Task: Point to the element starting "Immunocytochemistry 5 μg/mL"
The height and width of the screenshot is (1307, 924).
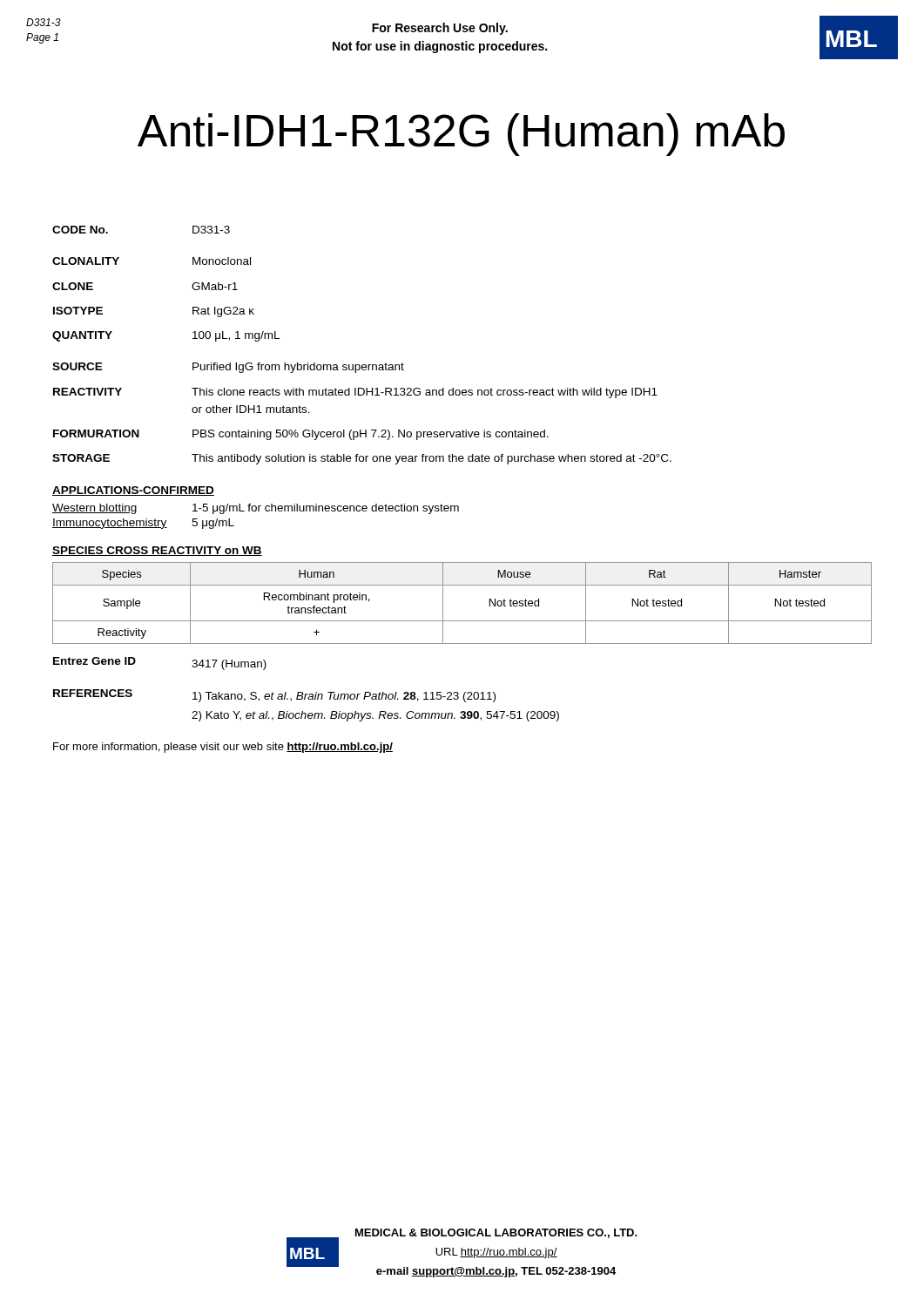Action: click(x=143, y=524)
